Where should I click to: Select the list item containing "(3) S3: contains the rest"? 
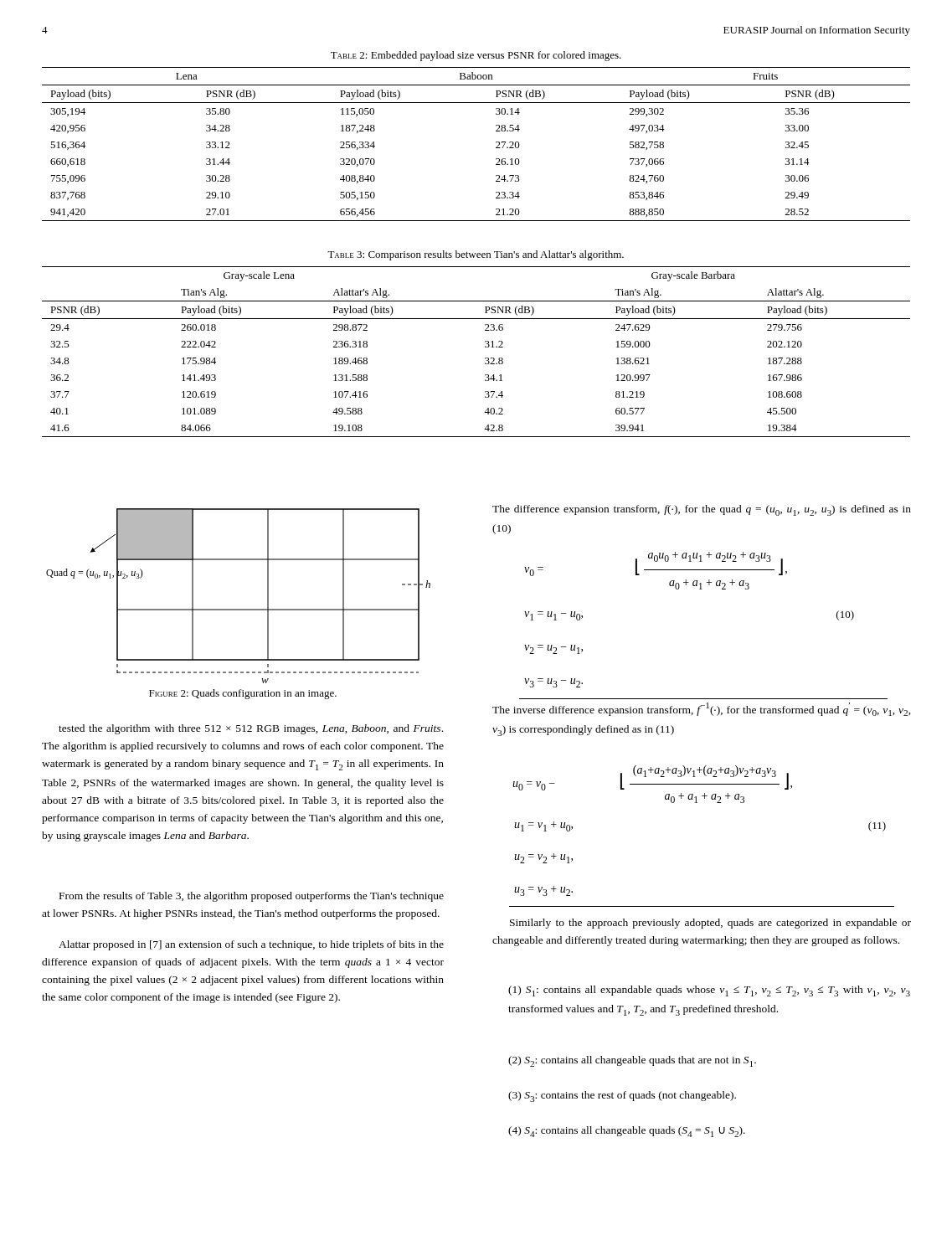623,1096
